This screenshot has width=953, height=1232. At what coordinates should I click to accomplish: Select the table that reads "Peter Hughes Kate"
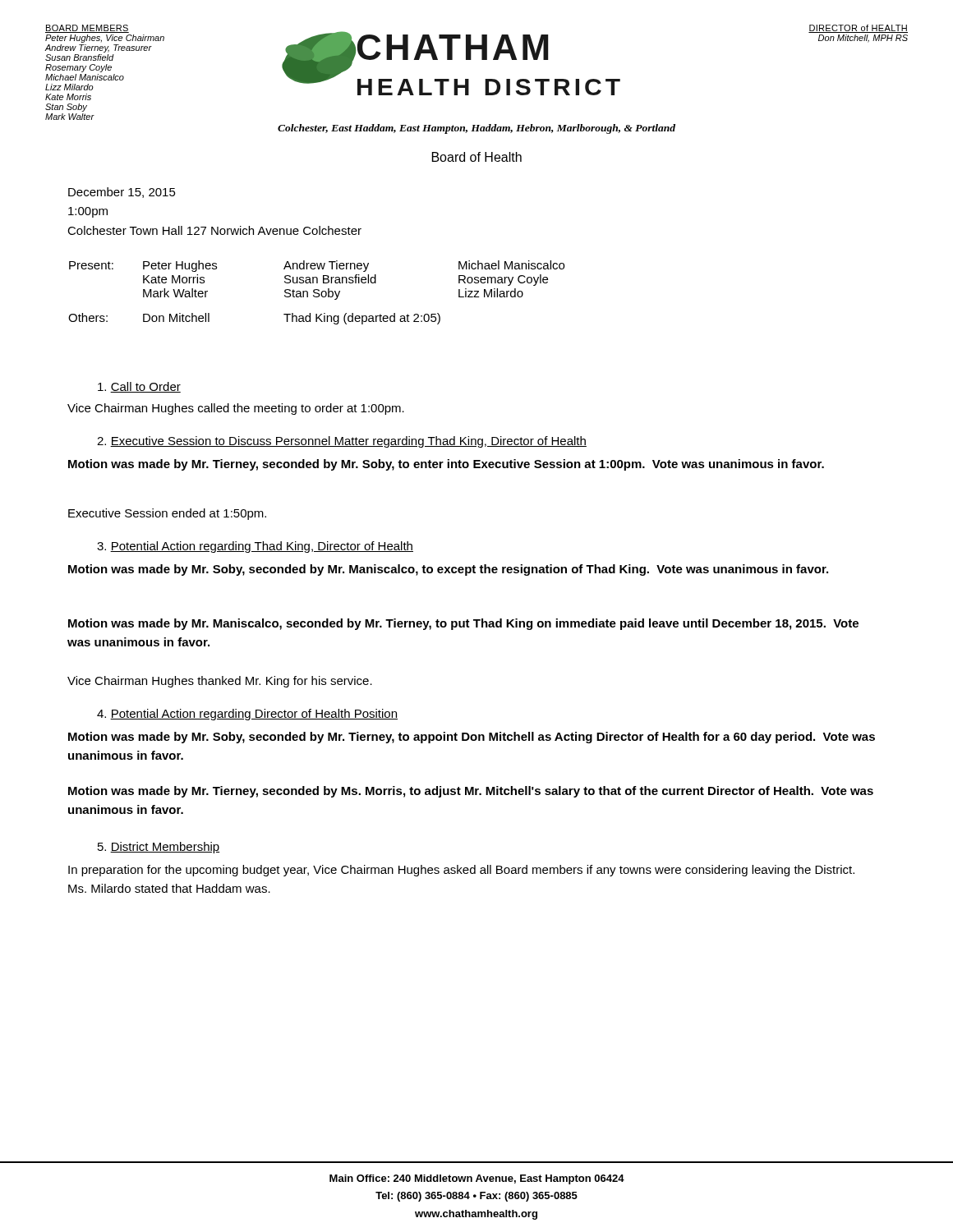[x=476, y=291]
